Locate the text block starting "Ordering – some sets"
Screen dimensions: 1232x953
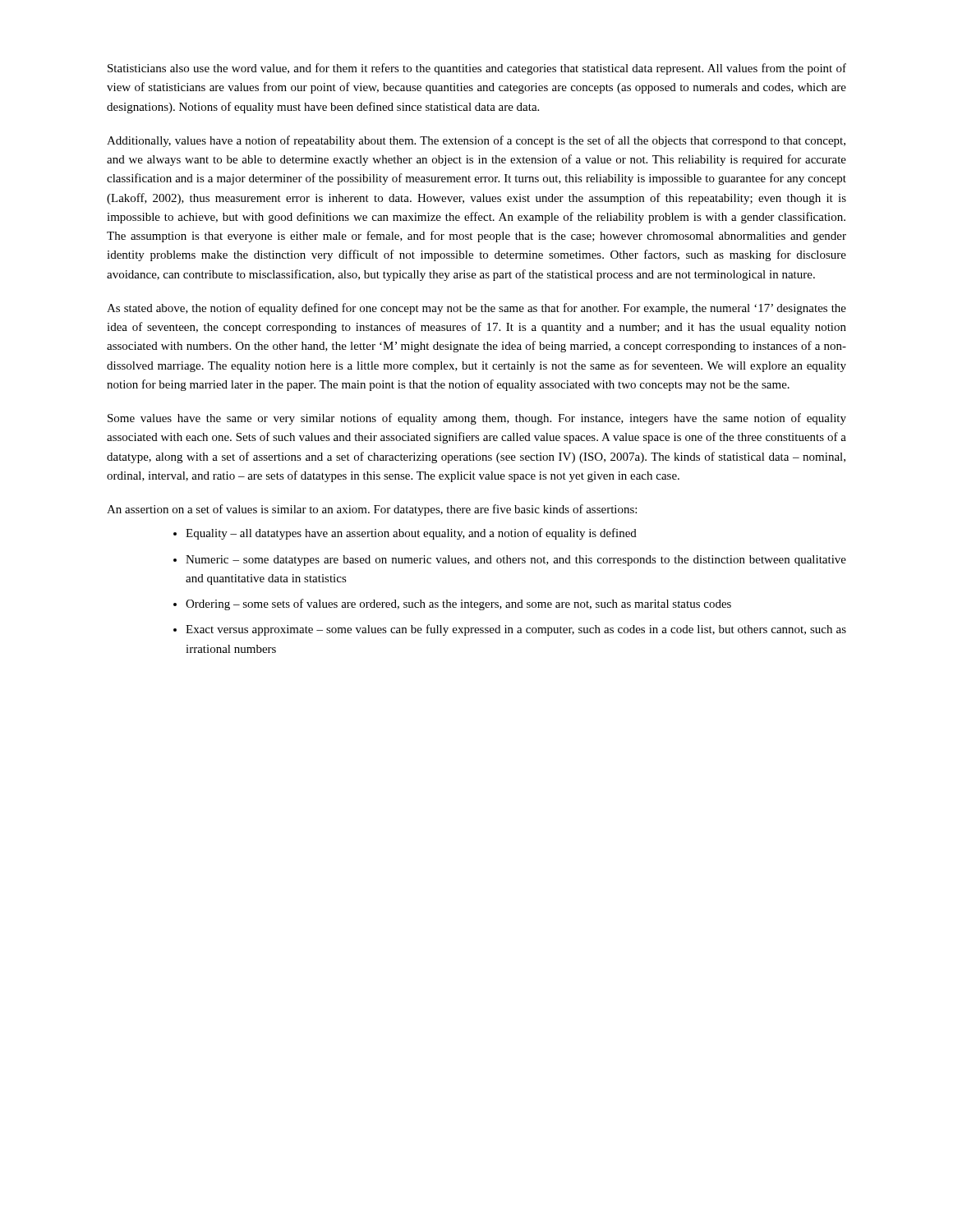pyautogui.click(x=459, y=604)
